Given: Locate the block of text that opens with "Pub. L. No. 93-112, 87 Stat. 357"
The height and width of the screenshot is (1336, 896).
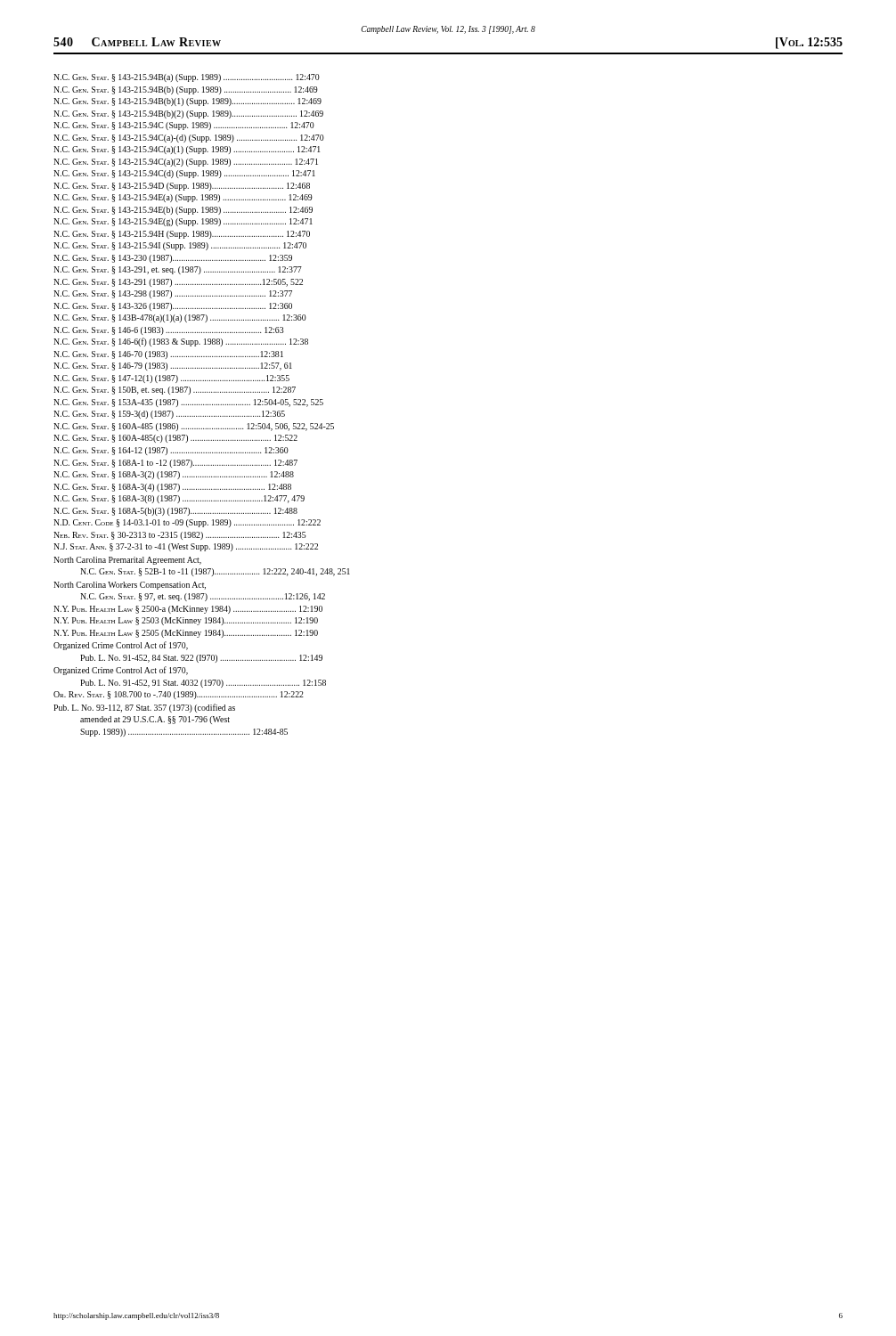Looking at the screenshot, I should point(144,707).
